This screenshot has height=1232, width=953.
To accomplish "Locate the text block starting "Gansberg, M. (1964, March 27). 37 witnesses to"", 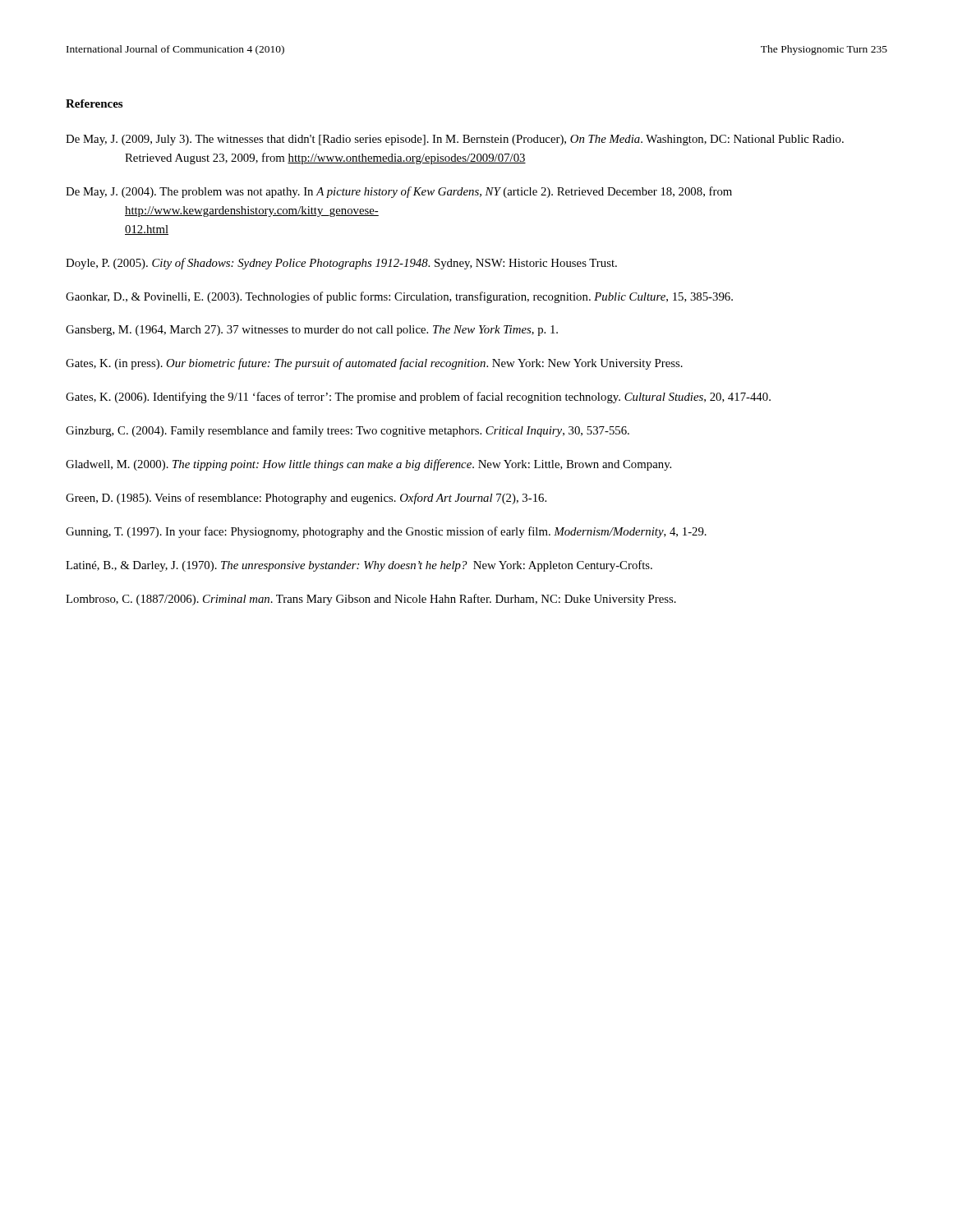I will tap(312, 330).
